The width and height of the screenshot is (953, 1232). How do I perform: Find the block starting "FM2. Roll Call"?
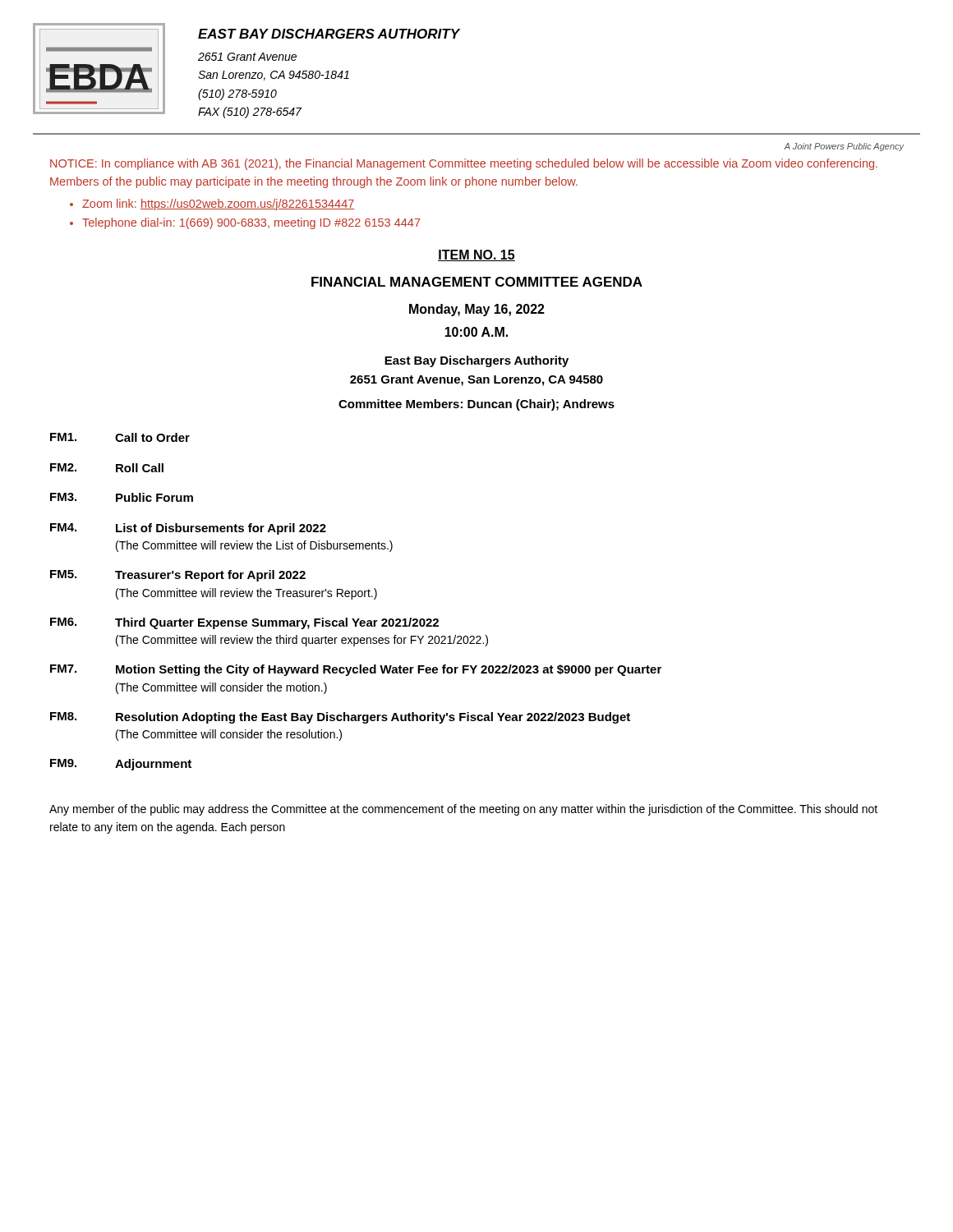pyautogui.click(x=107, y=468)
